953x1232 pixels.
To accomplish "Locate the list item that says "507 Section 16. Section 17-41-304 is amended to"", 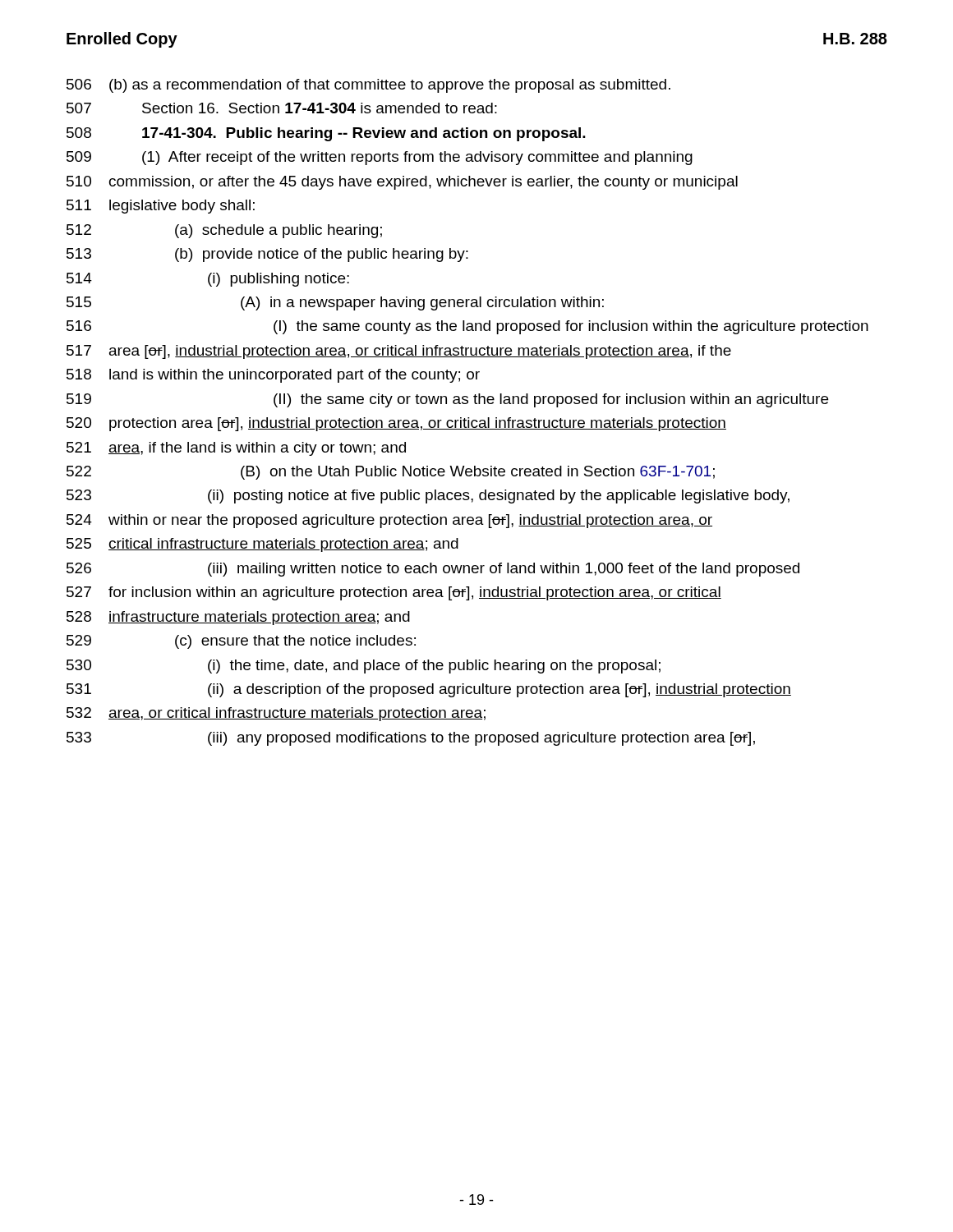I will point(476,109).
